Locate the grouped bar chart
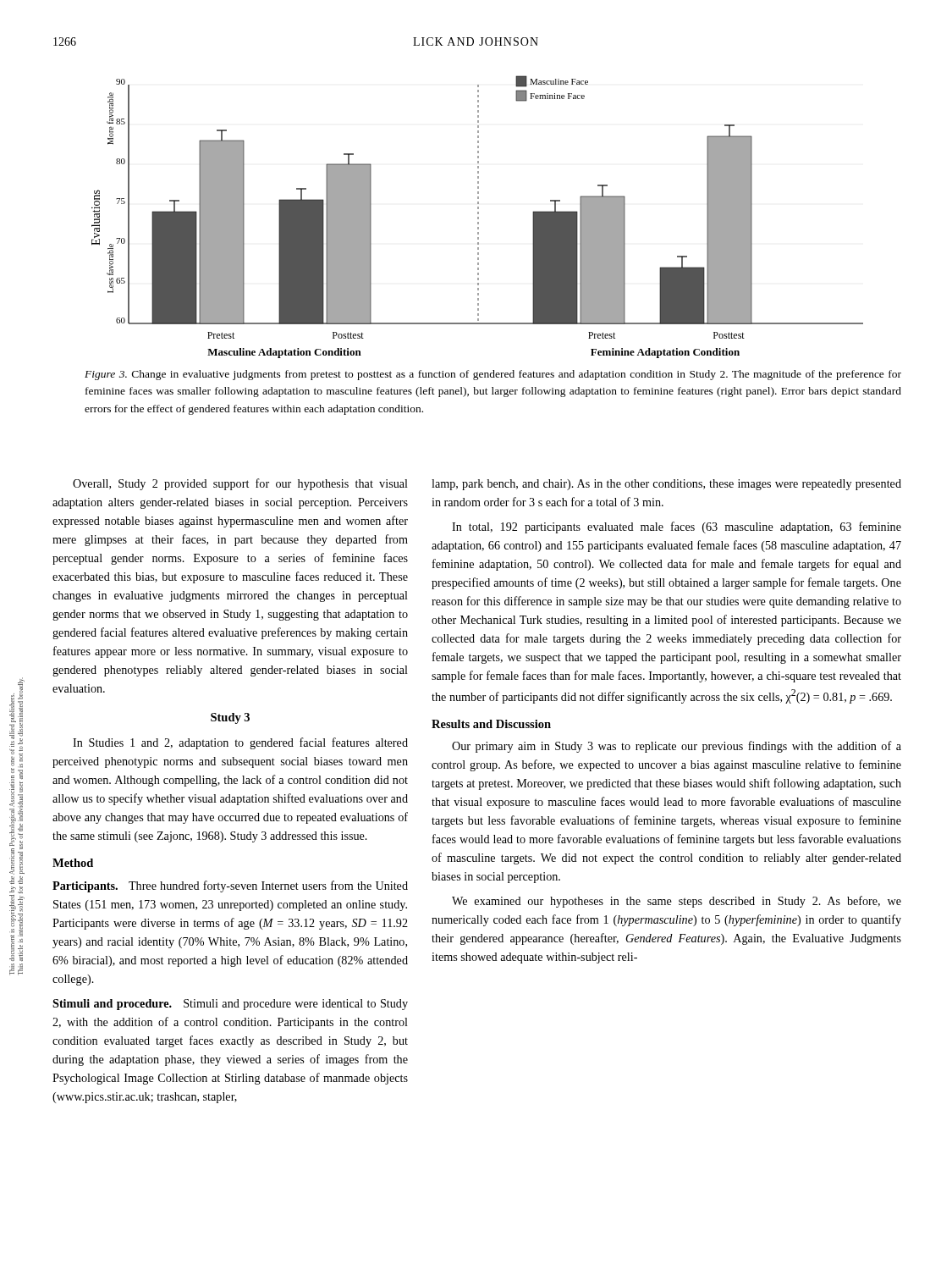Screen dimensions: 1270x952 [x=493, y=211]
